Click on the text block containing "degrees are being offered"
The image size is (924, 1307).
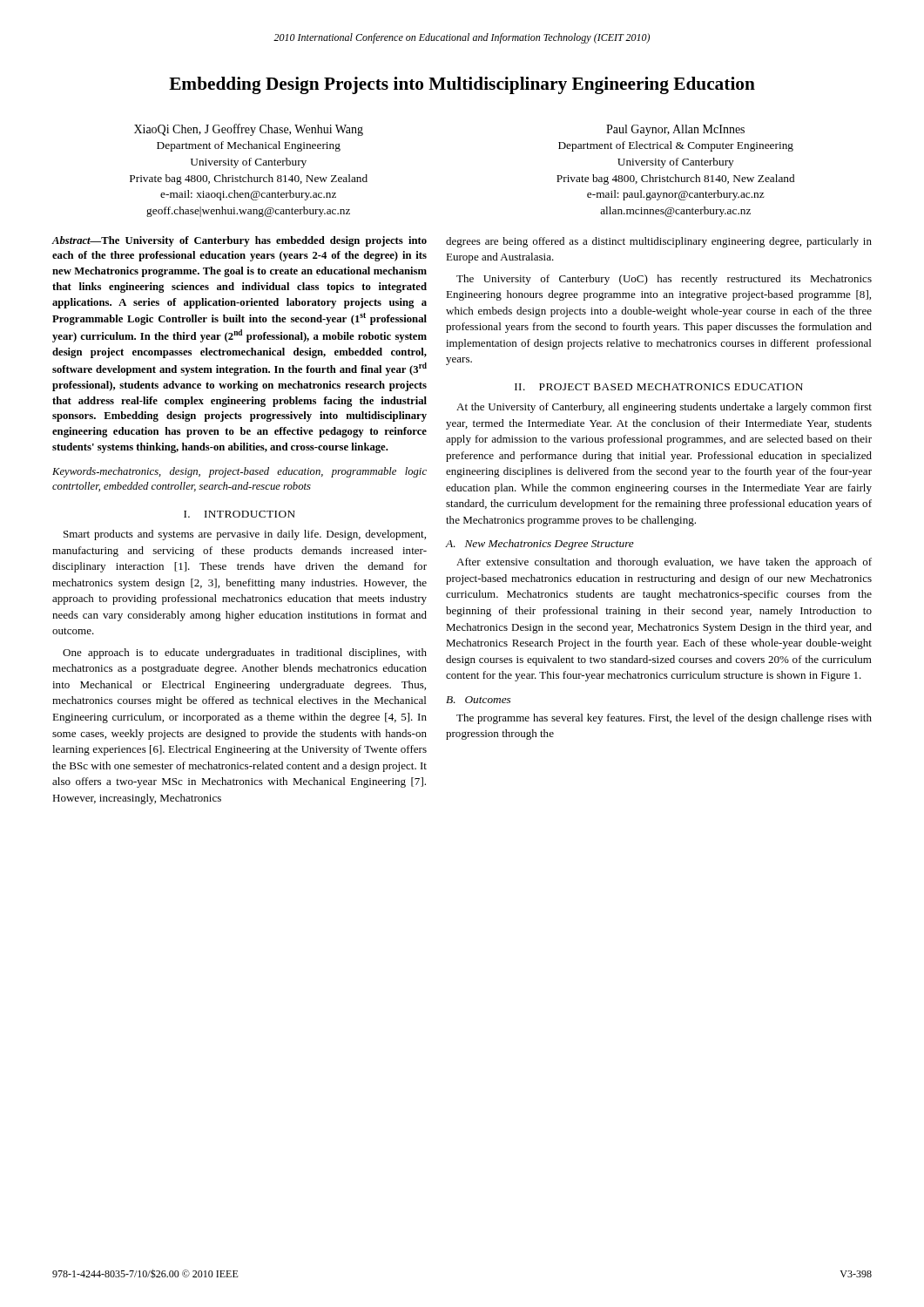click(x=659, y=249)
